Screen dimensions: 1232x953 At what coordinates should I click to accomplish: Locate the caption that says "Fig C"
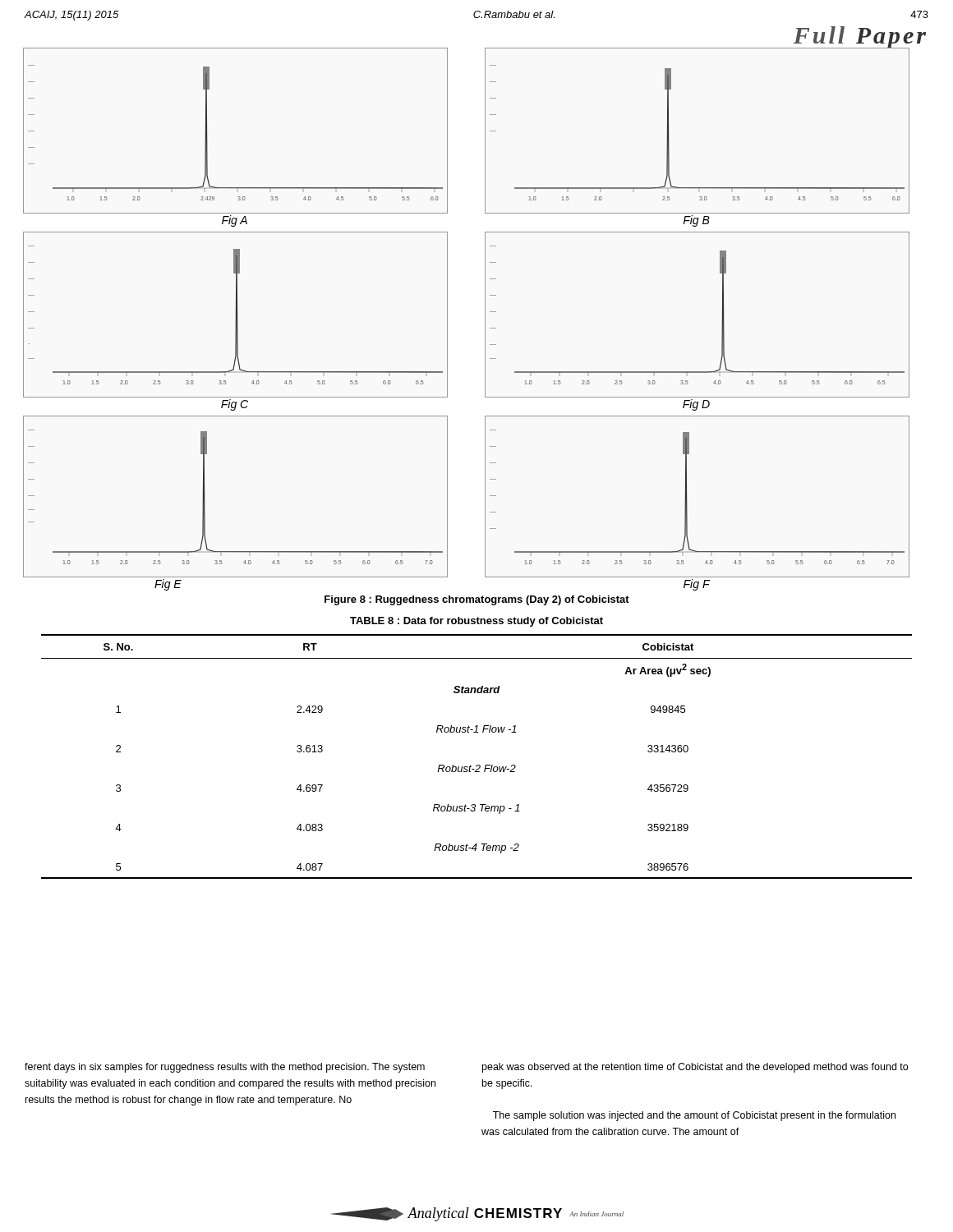(x=235, y=404)
